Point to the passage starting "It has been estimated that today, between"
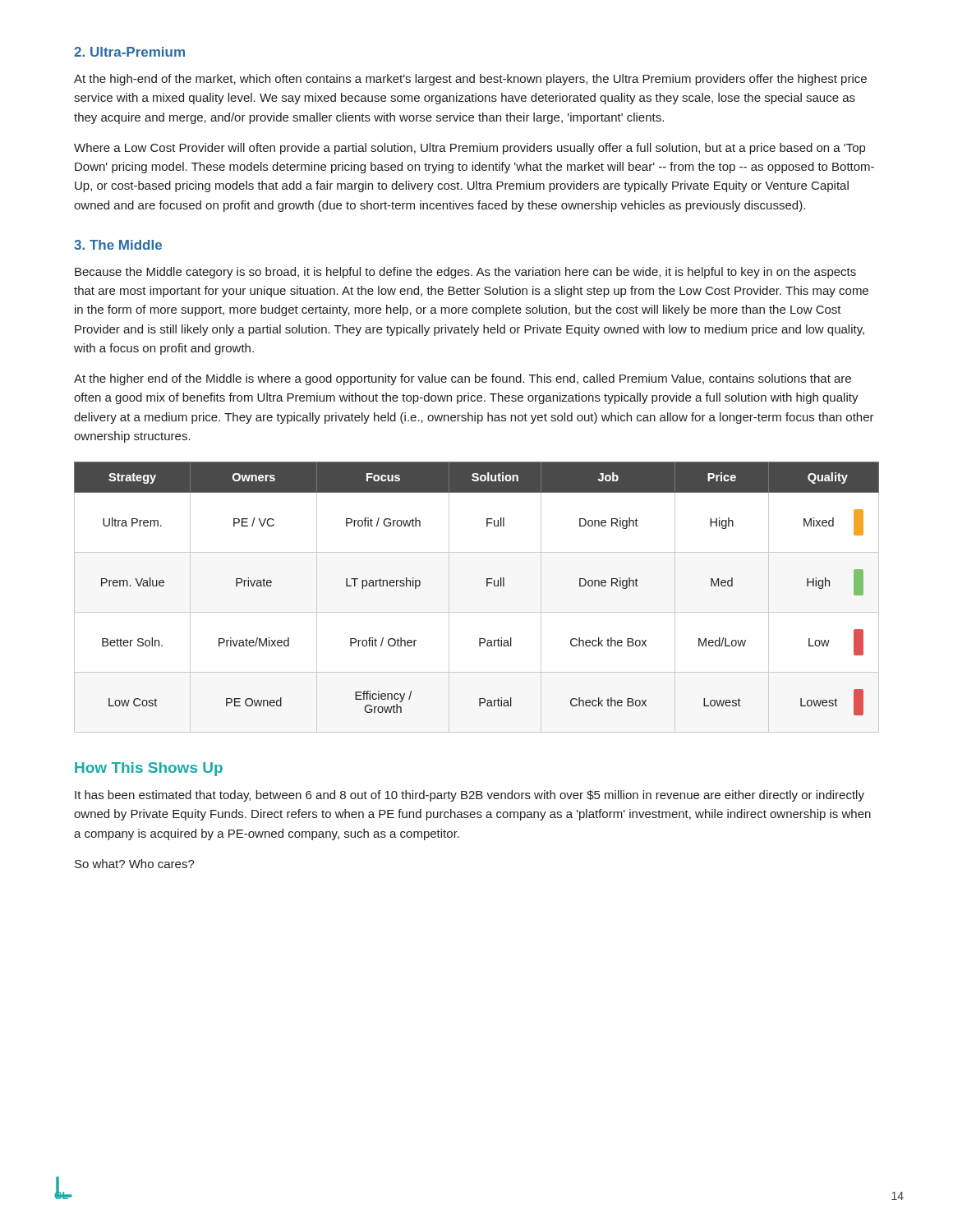953x1232 pixels. coord(473,814)
